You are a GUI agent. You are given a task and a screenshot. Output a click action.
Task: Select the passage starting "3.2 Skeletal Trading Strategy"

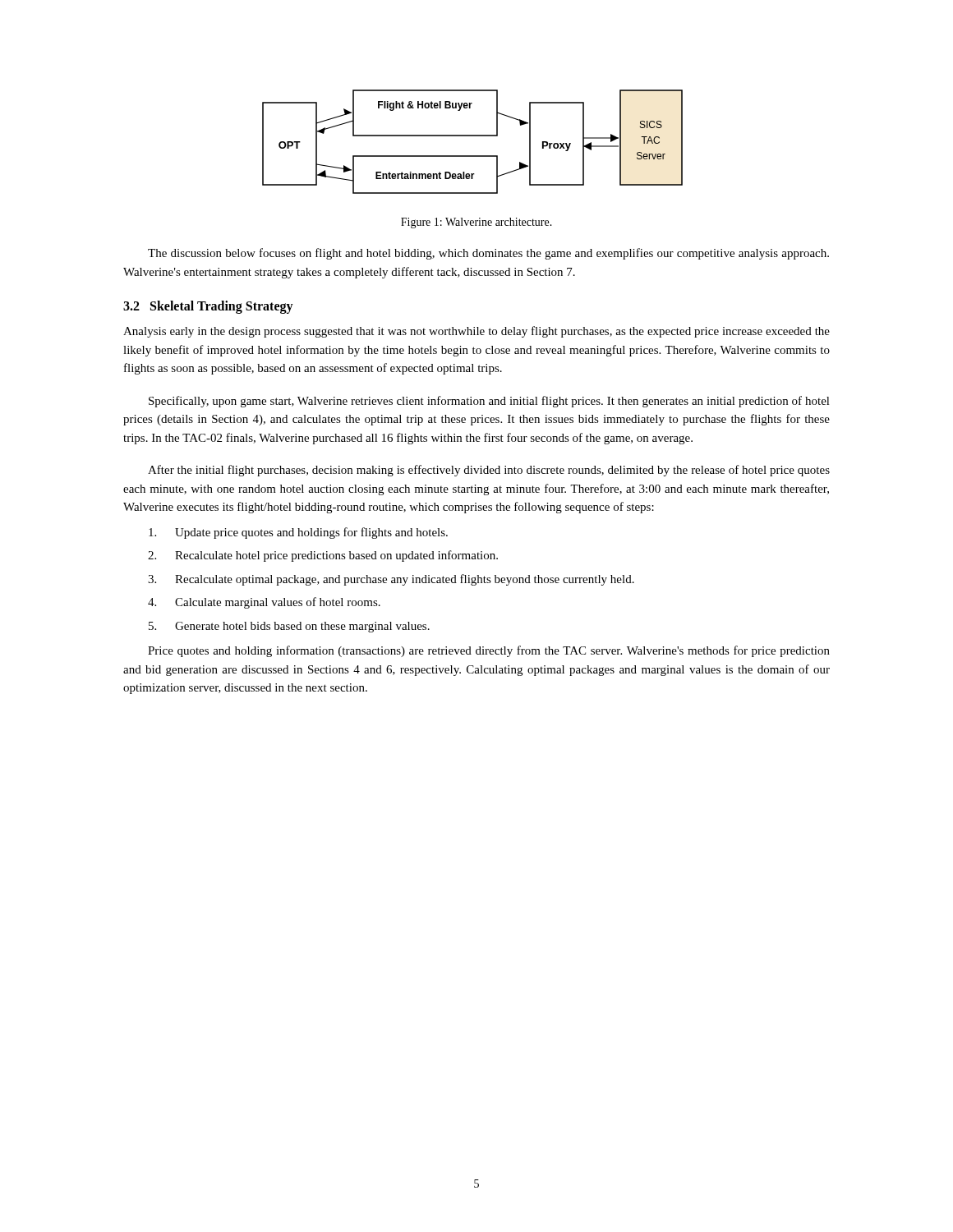click(x=208, y=306)
